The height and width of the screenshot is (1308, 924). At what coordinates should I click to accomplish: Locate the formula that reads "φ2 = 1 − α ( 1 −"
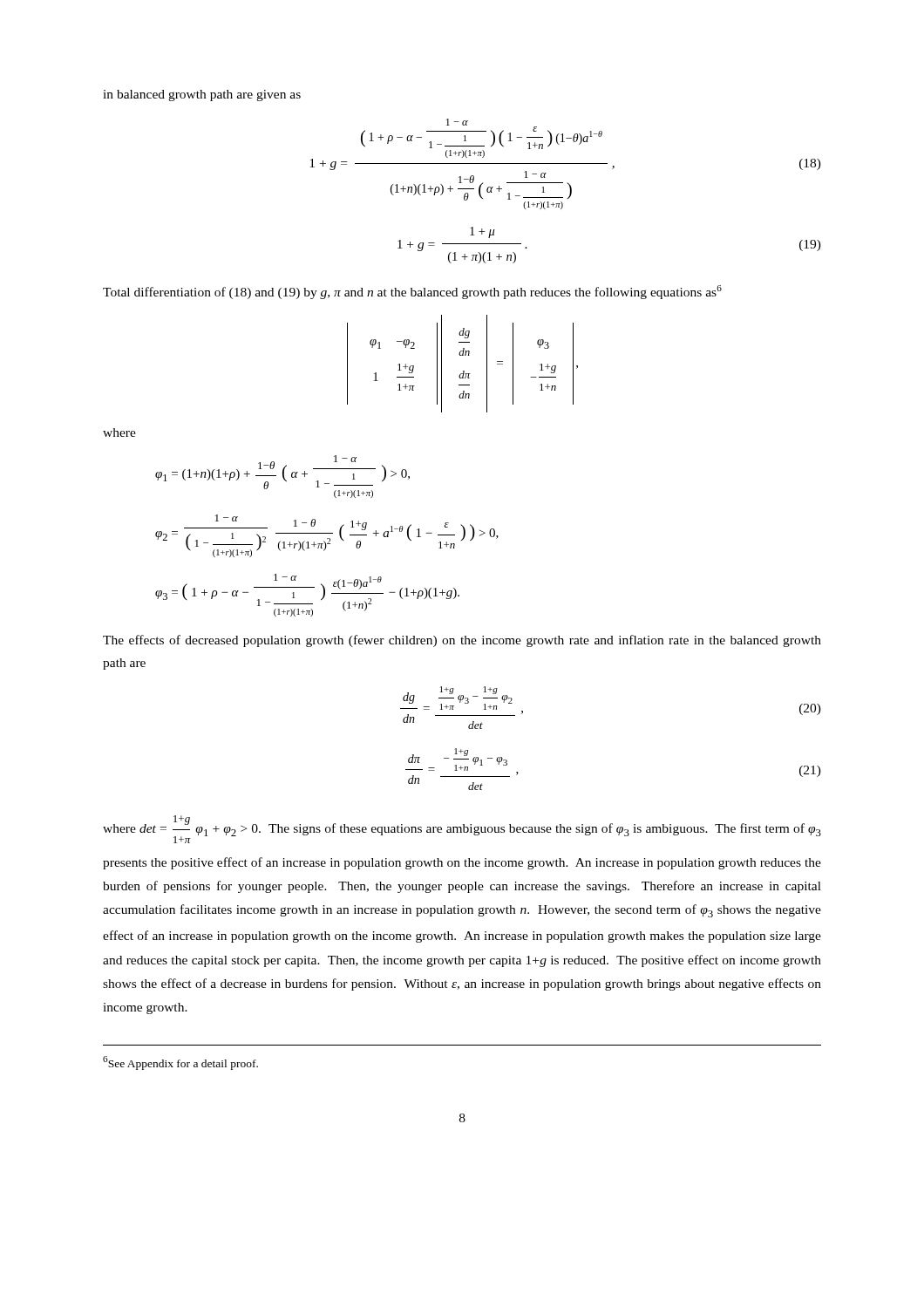pos(327,535)
